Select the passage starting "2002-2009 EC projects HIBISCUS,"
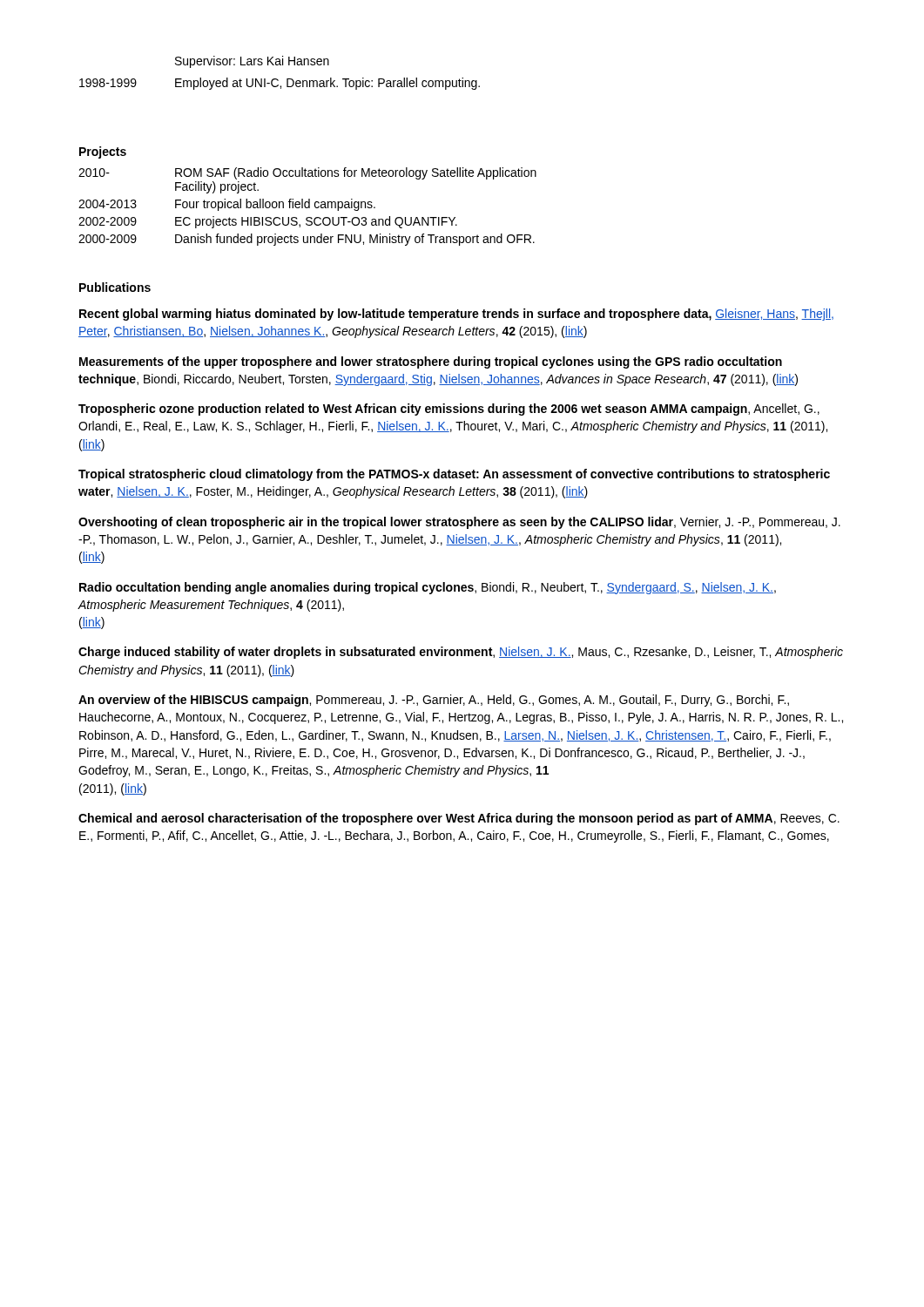The height and width of the screenshot is (1307, 924). [x=462, y=221]
